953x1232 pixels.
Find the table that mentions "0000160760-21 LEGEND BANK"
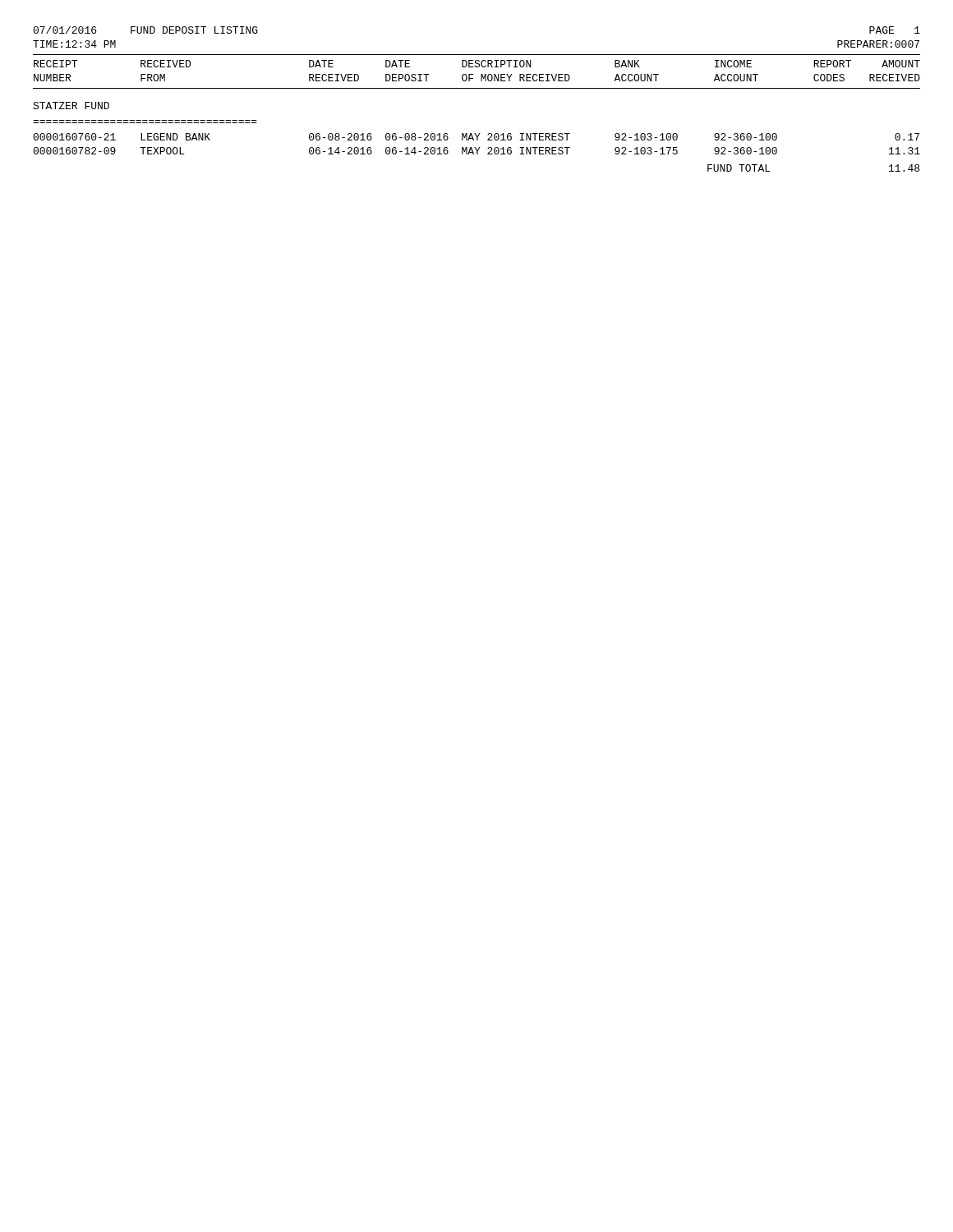pyautogui.click(x=476, y=145)
